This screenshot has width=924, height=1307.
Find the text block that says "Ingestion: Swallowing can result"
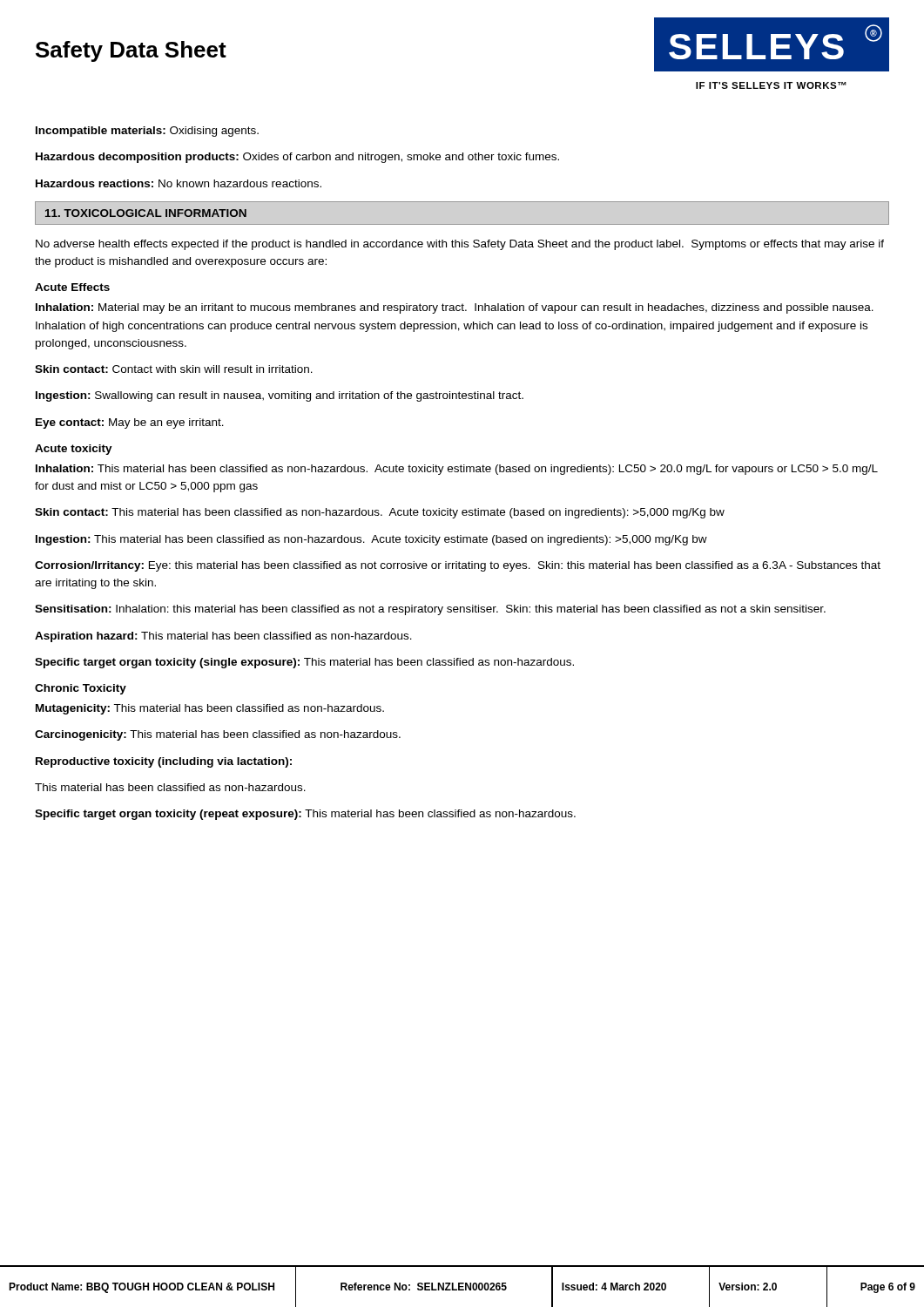click(280, 395)
